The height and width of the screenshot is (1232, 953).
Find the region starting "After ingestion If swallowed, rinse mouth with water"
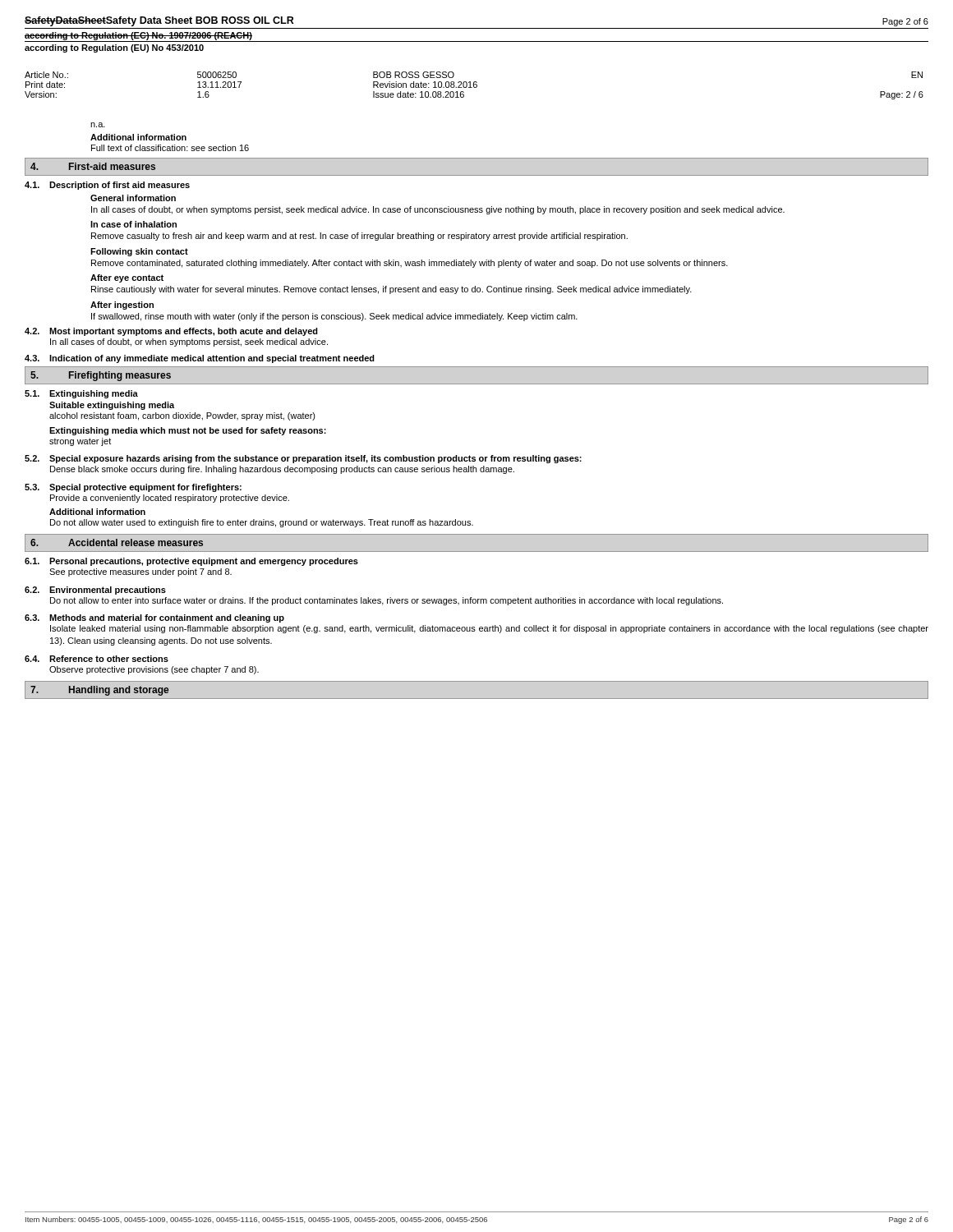pos(509,311)
